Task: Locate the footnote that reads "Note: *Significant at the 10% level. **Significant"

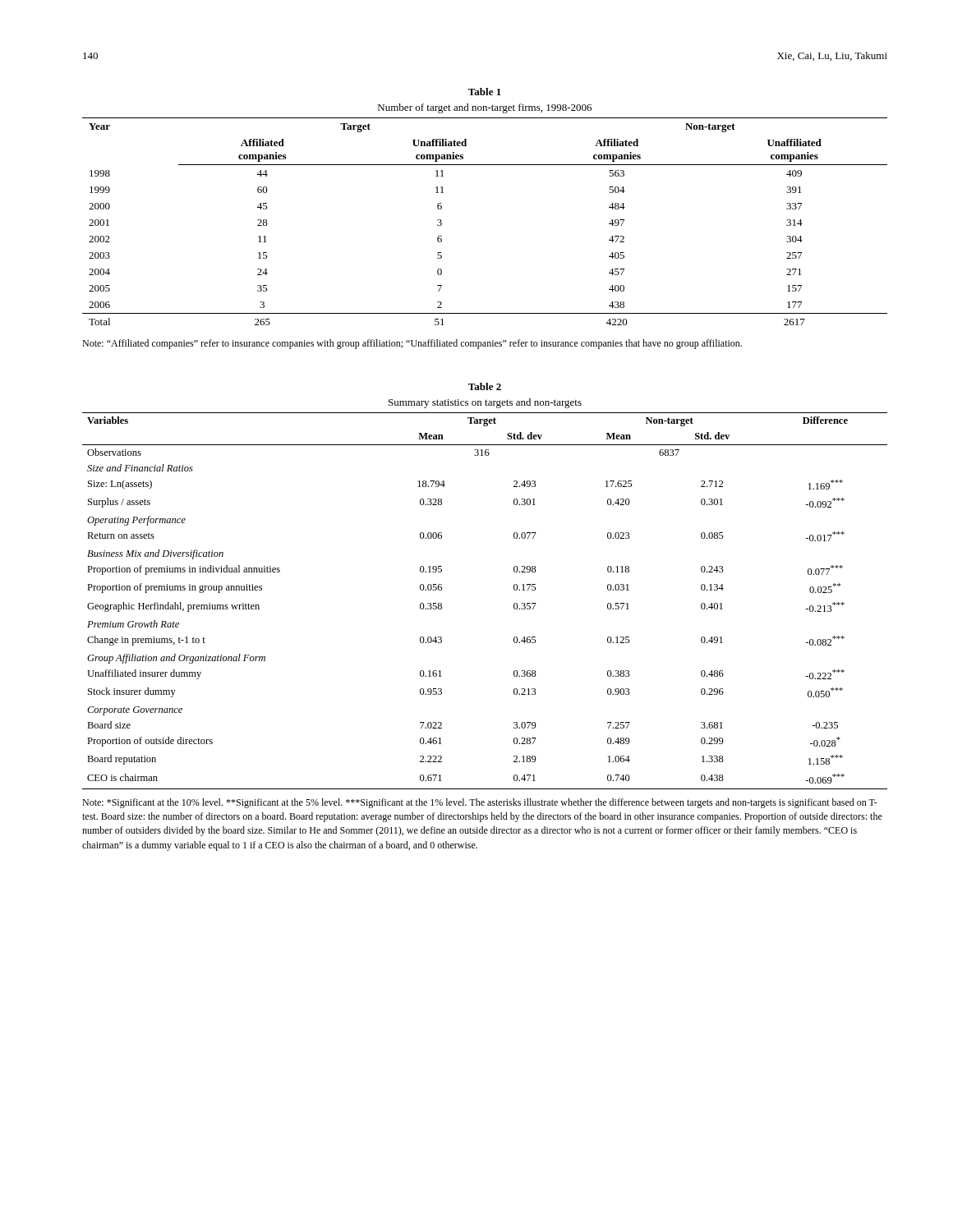Action: (482, 824)
